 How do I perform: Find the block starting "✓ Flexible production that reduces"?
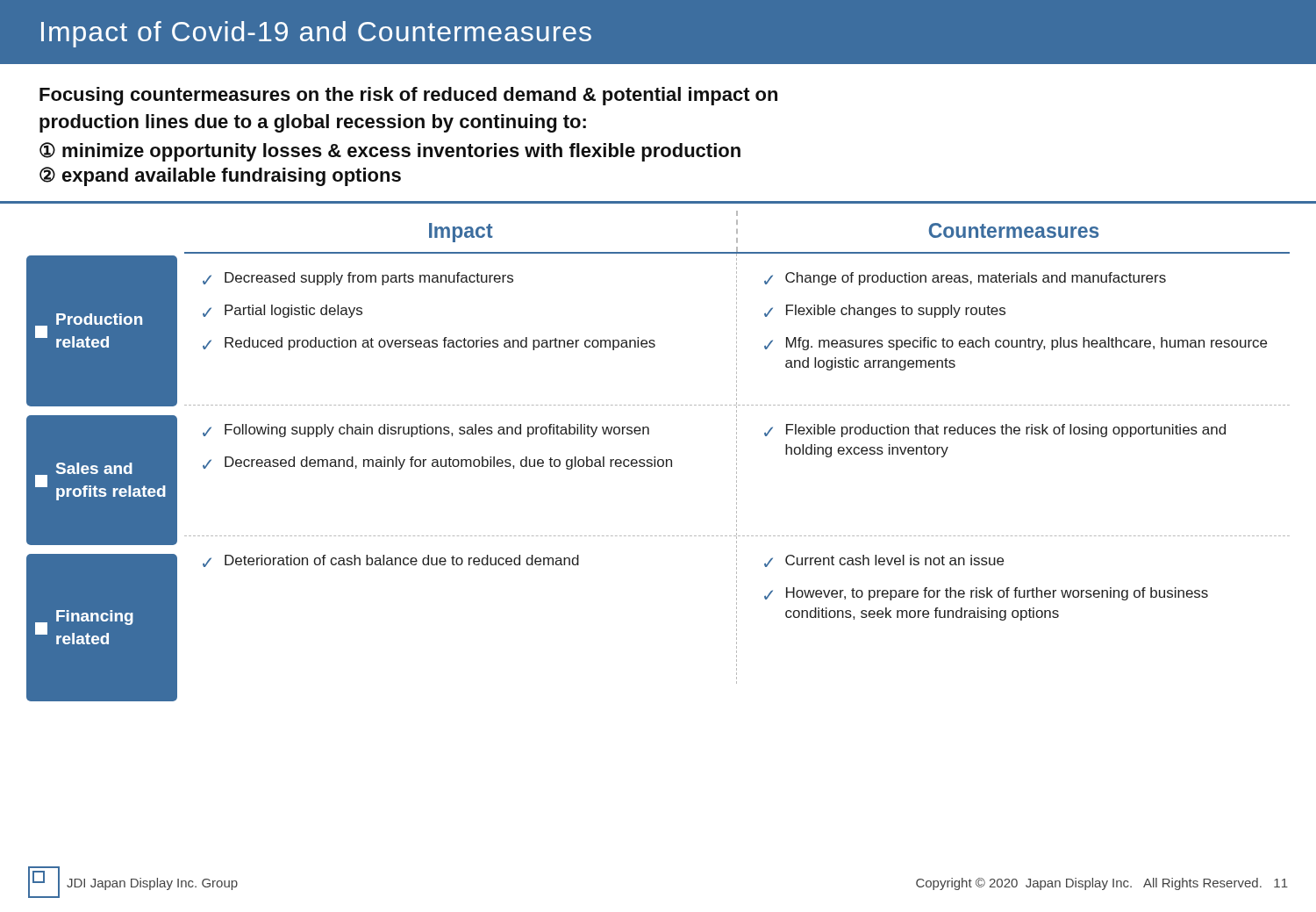pyautogui.click(x=1017, y=440)
